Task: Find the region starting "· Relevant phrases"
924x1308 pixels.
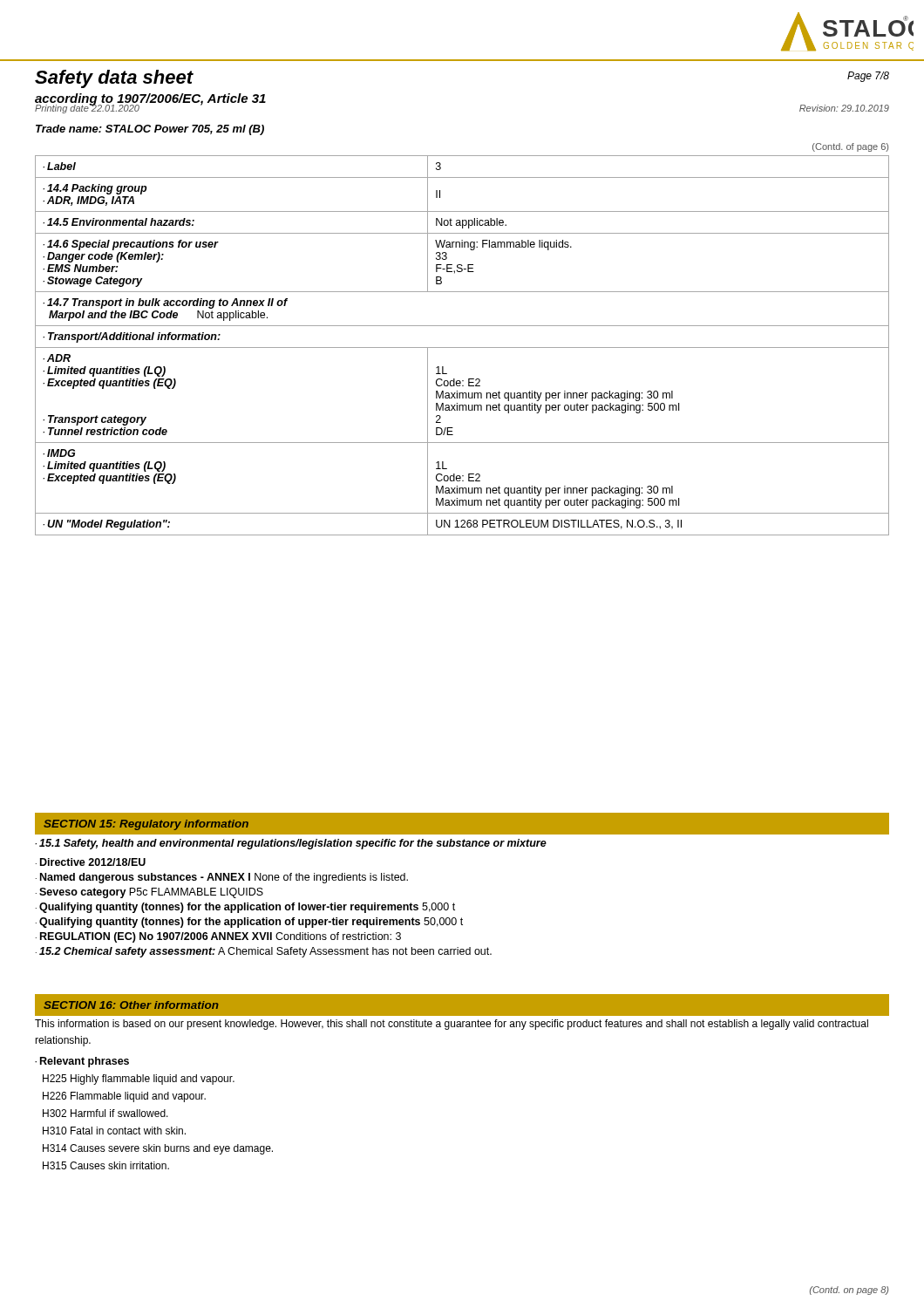Action: [82, 1061]
